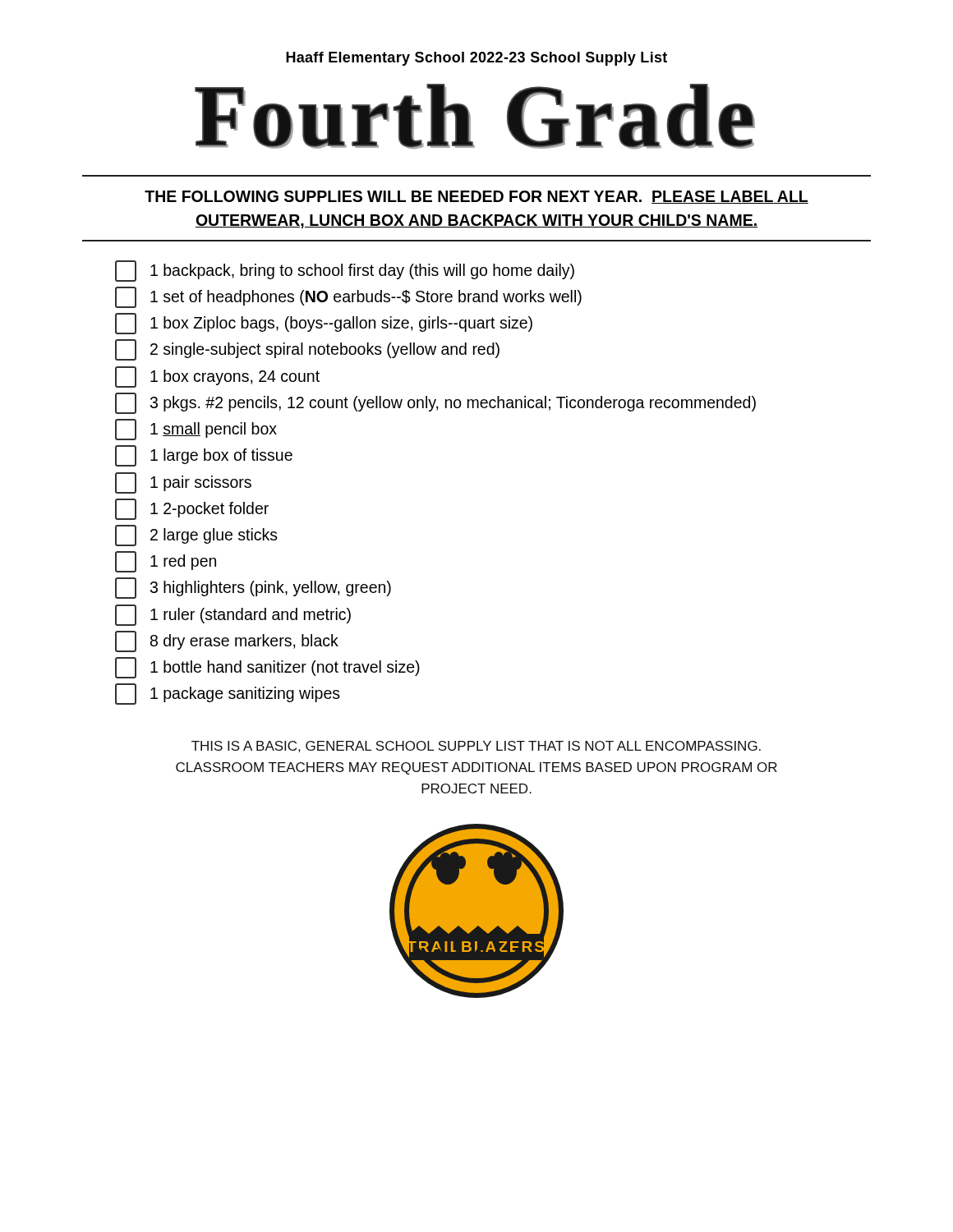
Task: Find the title
Action: [476, 117]
